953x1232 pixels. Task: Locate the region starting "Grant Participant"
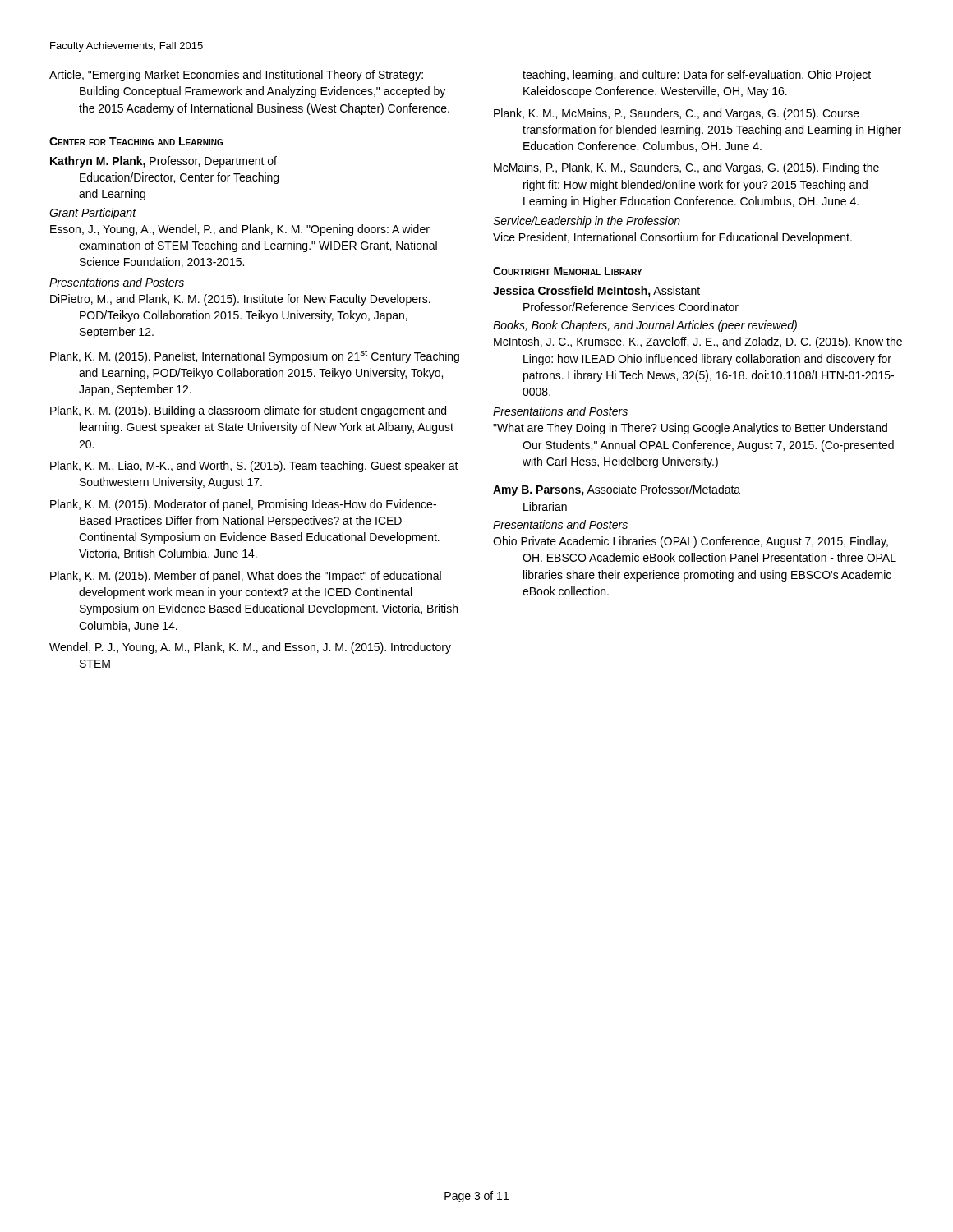[92, 213]
